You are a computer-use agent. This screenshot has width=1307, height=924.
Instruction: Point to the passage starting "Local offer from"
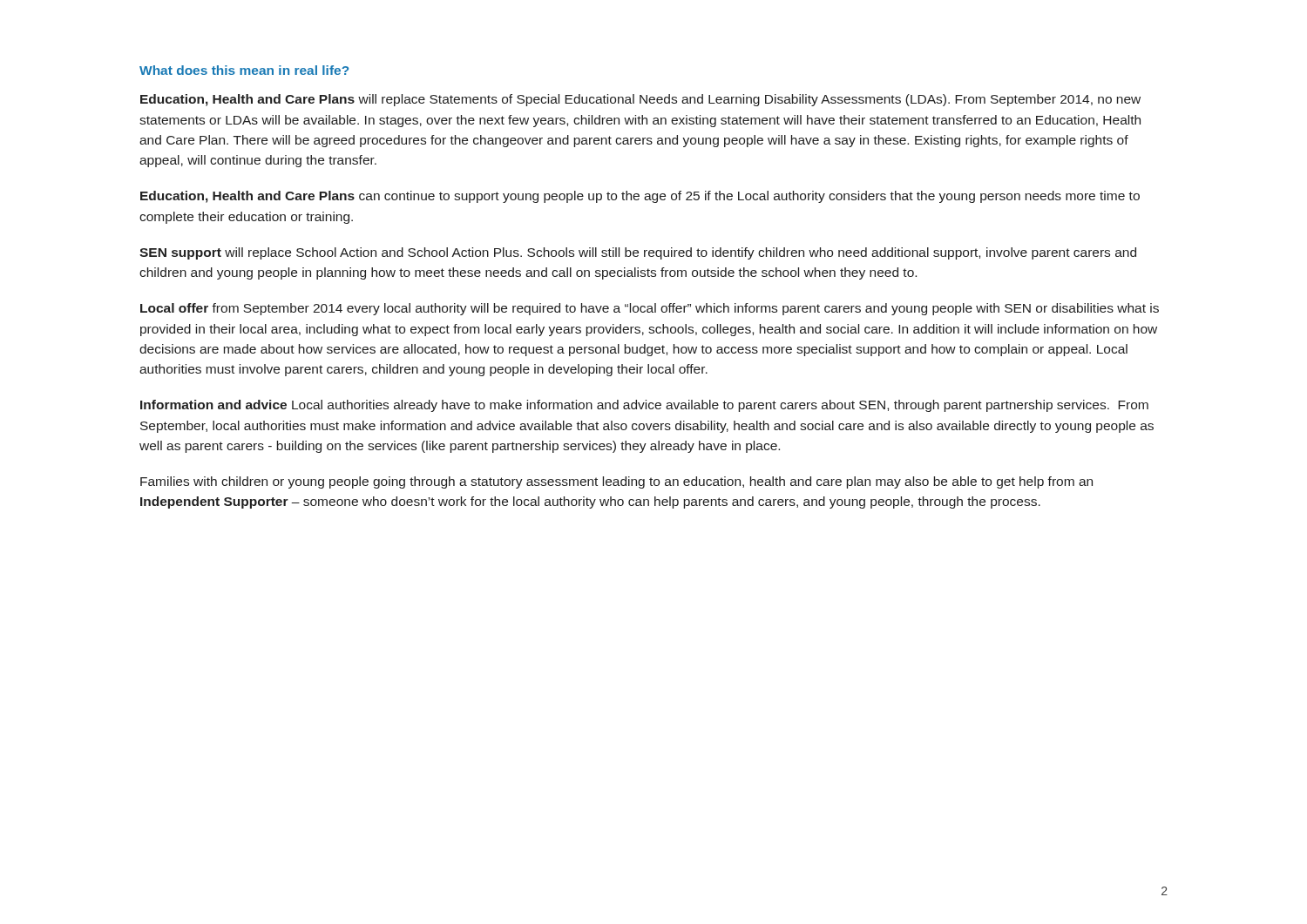(649, 339)
